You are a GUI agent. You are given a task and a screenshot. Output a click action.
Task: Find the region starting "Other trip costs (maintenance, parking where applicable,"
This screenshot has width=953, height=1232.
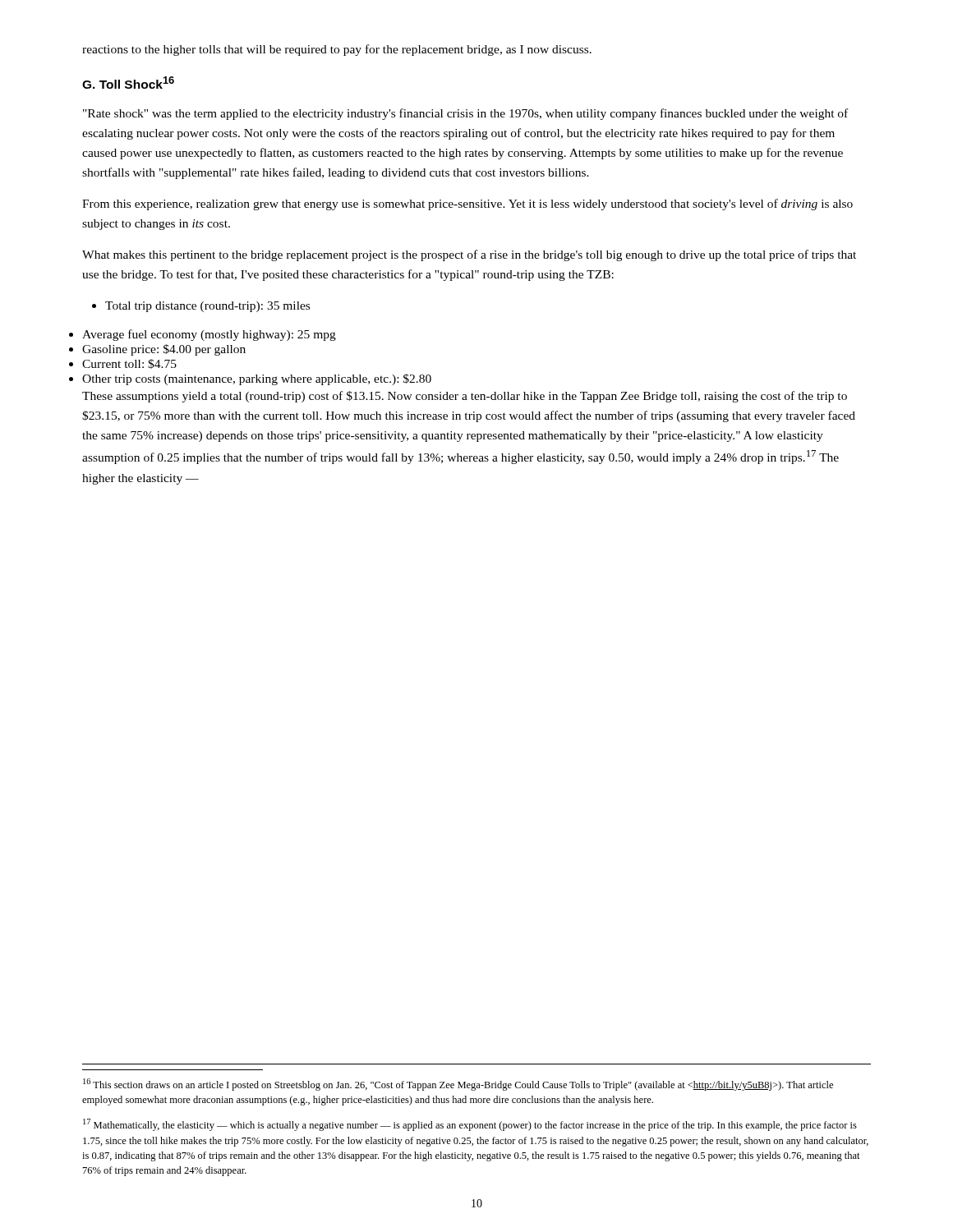pos(257,379)
